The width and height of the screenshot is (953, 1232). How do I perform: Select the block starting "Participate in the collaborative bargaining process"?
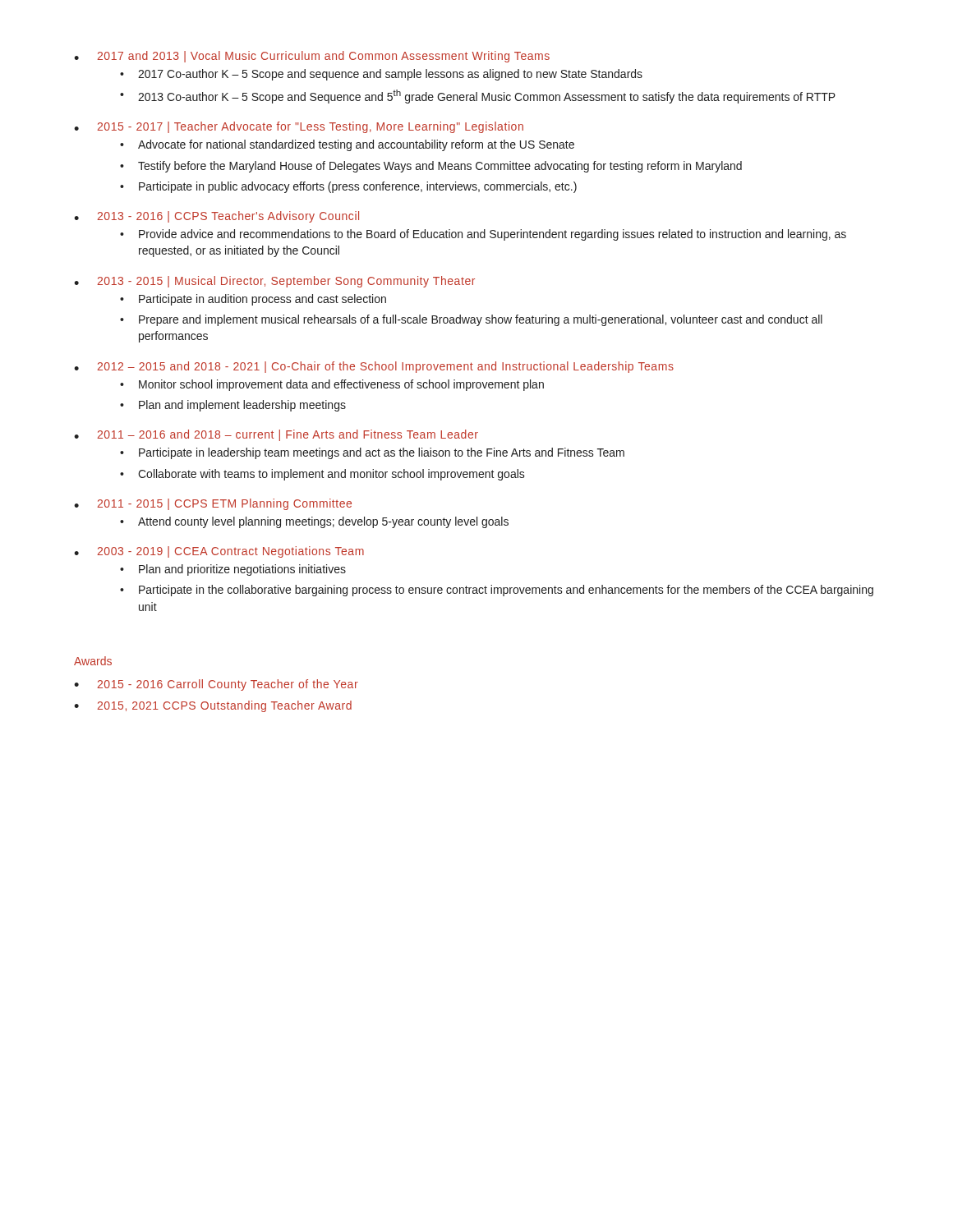pos(506,598)
